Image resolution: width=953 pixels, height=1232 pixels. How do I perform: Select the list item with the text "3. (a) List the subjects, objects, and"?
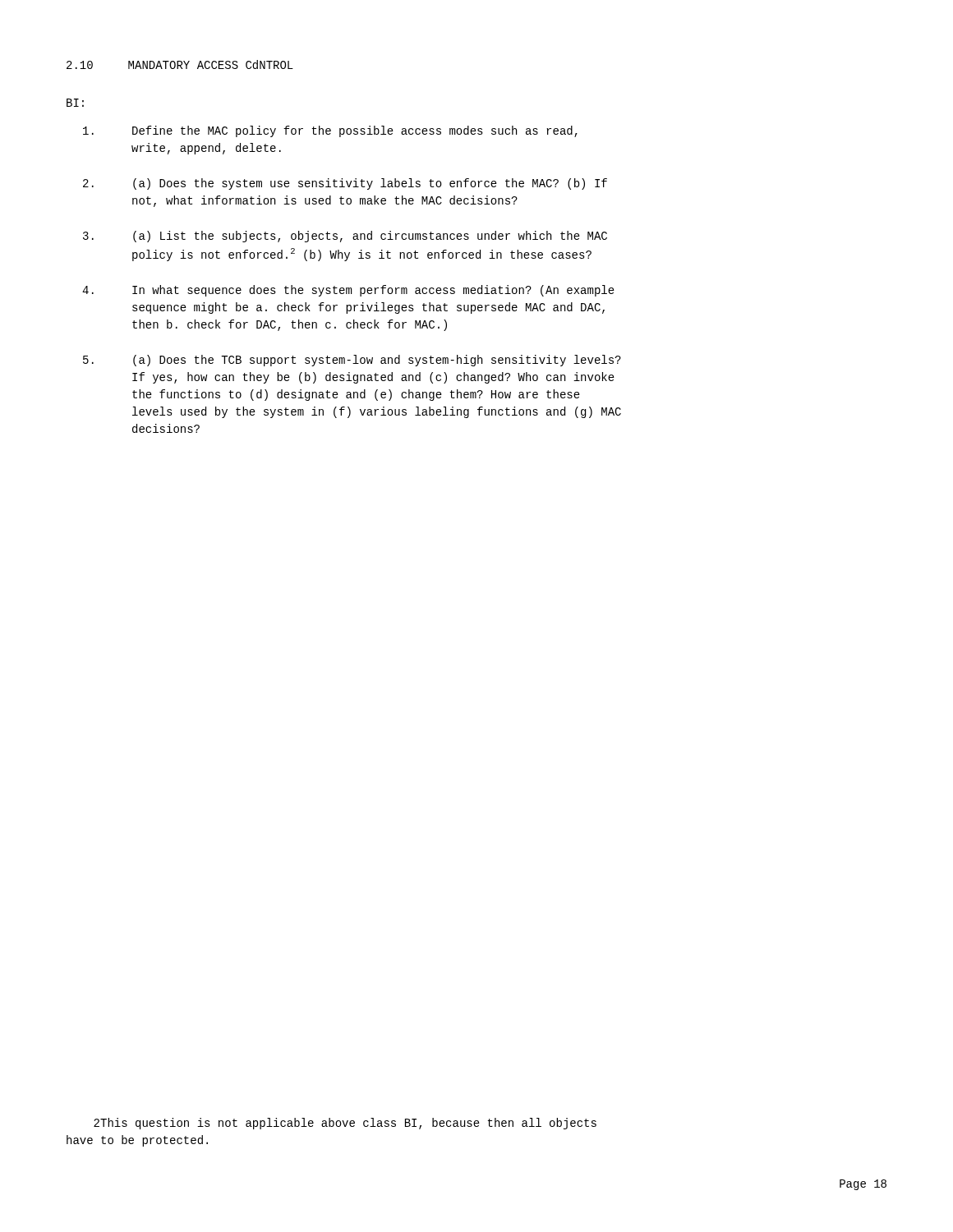click(x=476, y=246)
